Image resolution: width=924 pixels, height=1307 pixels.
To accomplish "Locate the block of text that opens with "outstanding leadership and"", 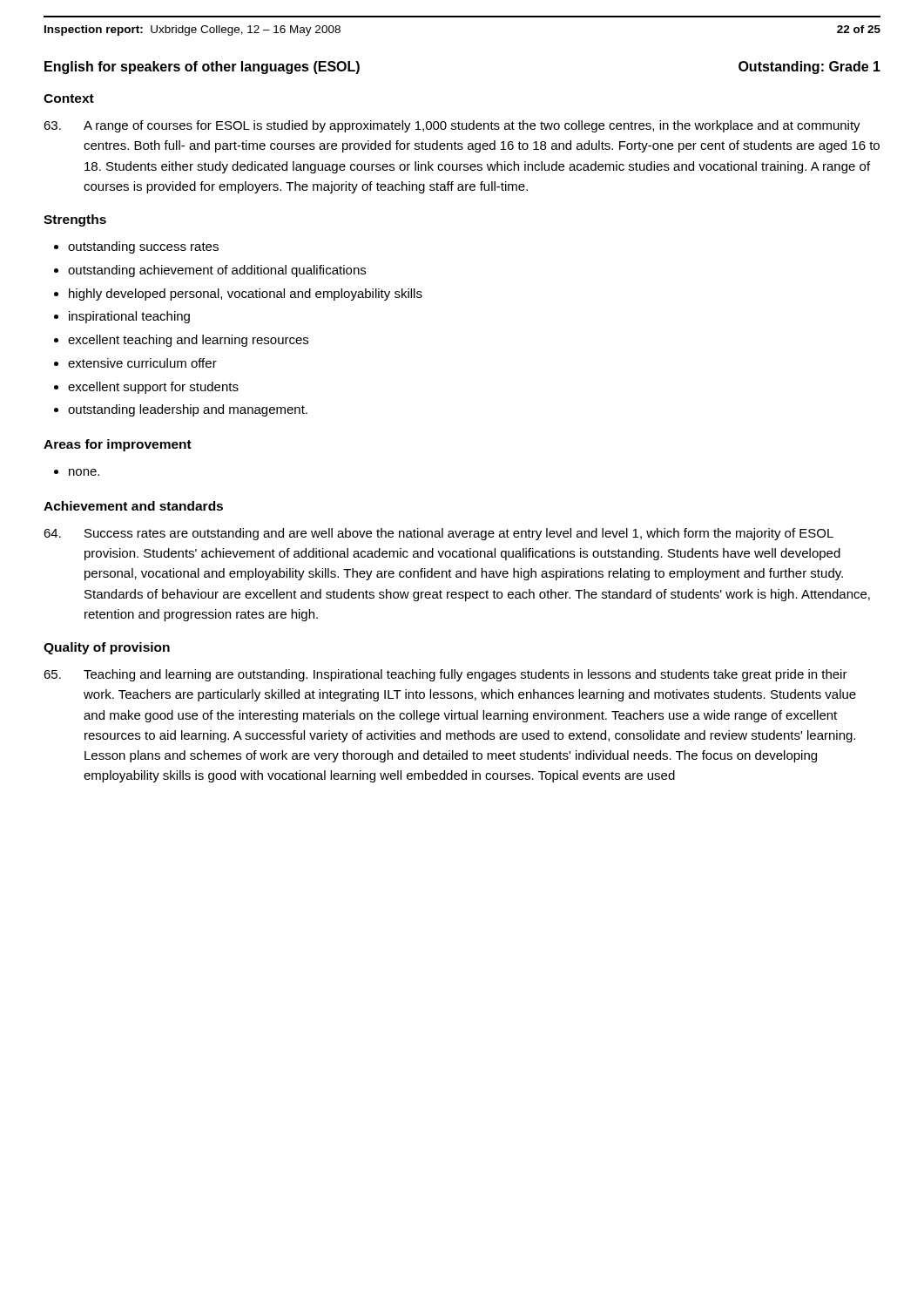I will coord(188,409).
